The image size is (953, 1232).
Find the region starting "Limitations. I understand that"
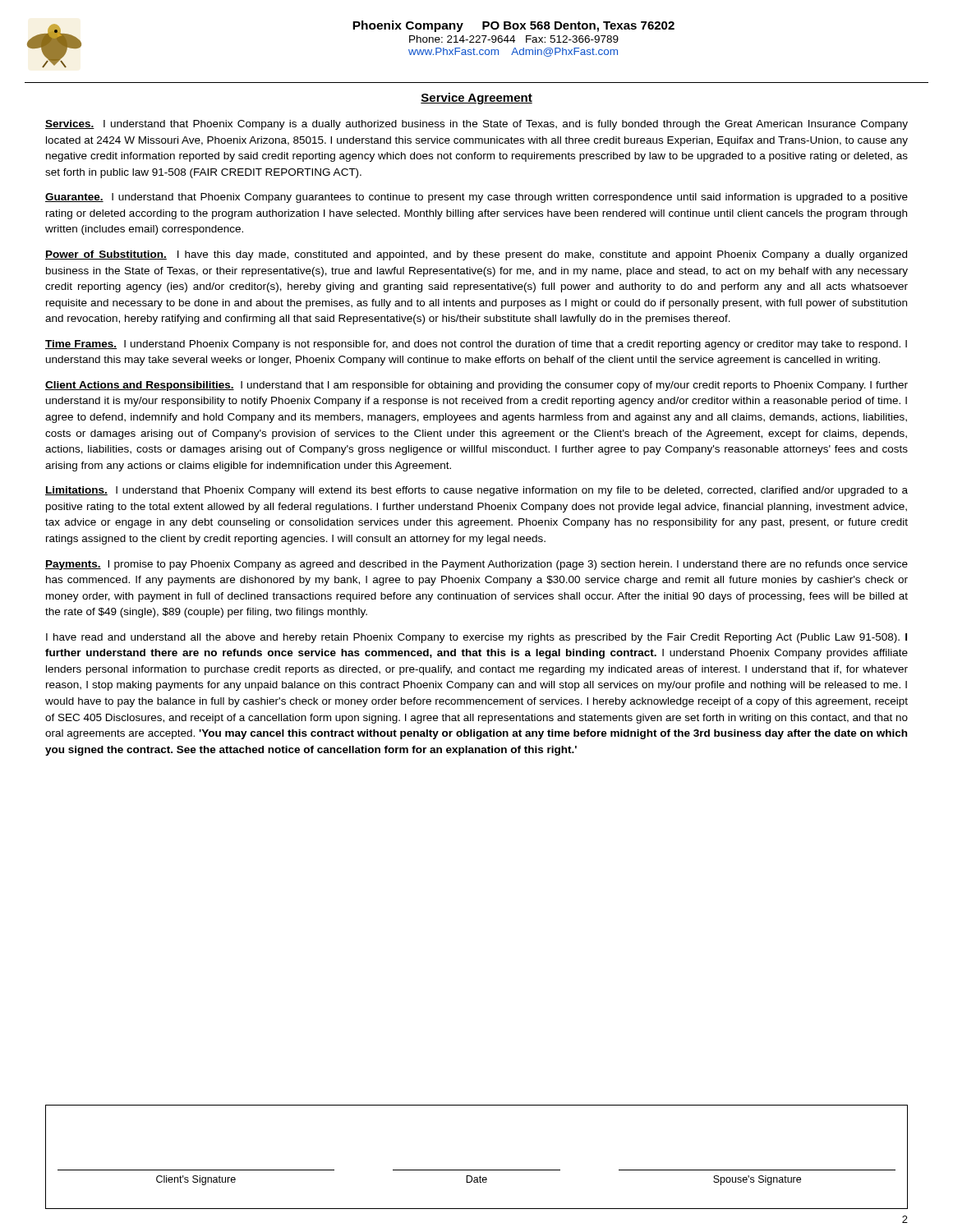tap(476, 514)
